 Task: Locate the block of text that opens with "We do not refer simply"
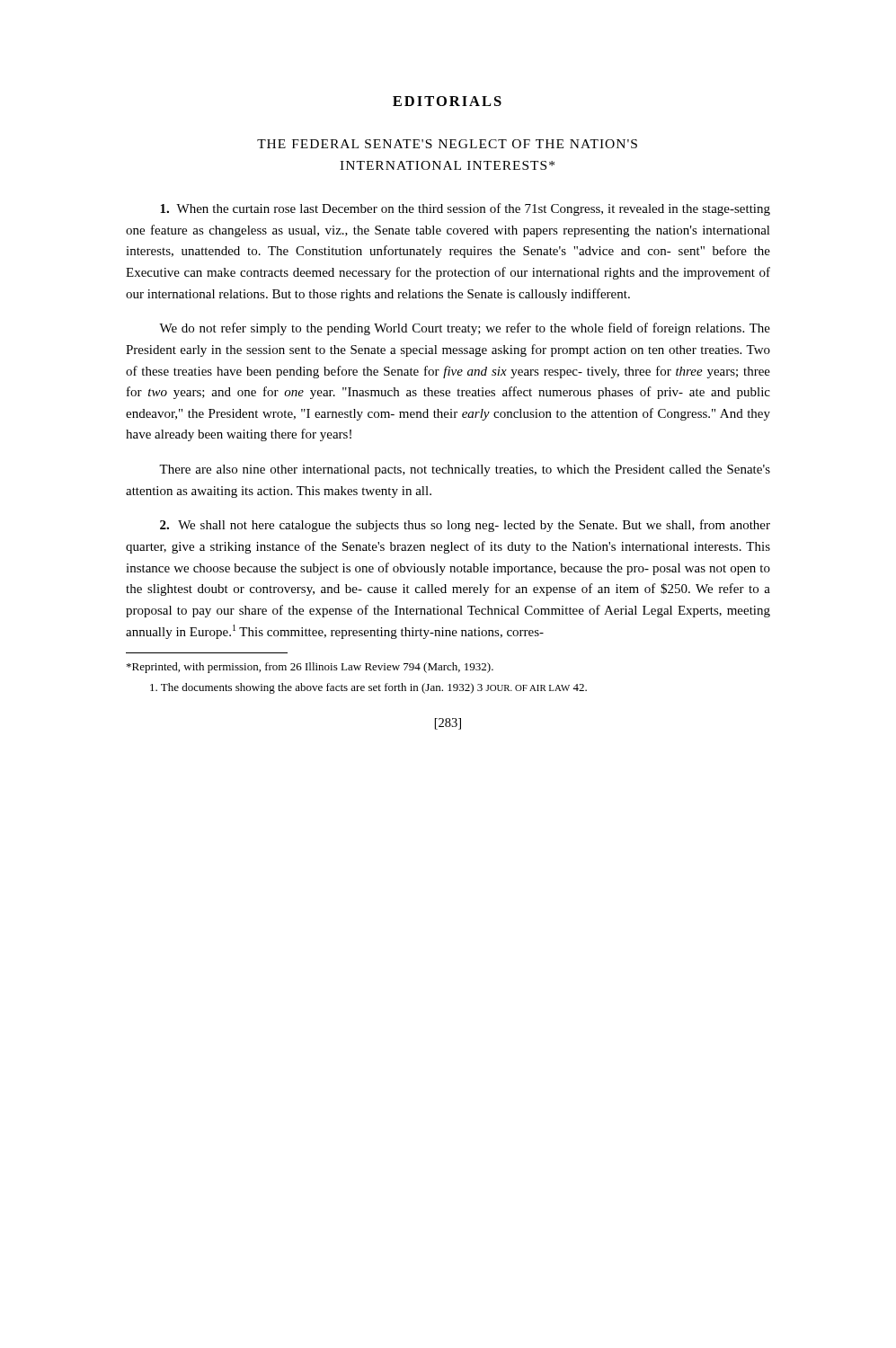(x=448, y=382)
